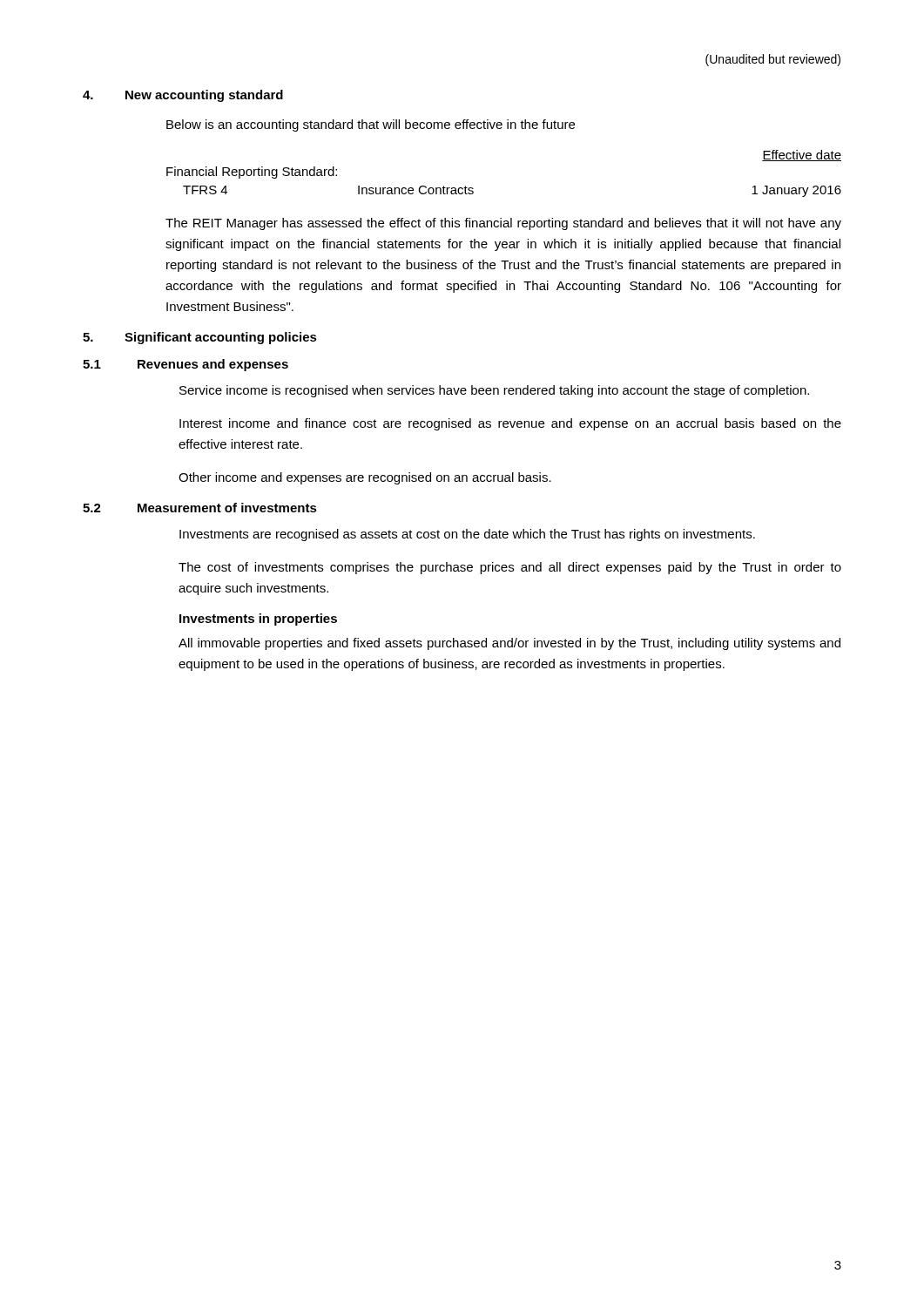Point to the text block starting "Investments are recognised as assets at cost on"
Screen dimensions: 1307x924
pos(467,534)
